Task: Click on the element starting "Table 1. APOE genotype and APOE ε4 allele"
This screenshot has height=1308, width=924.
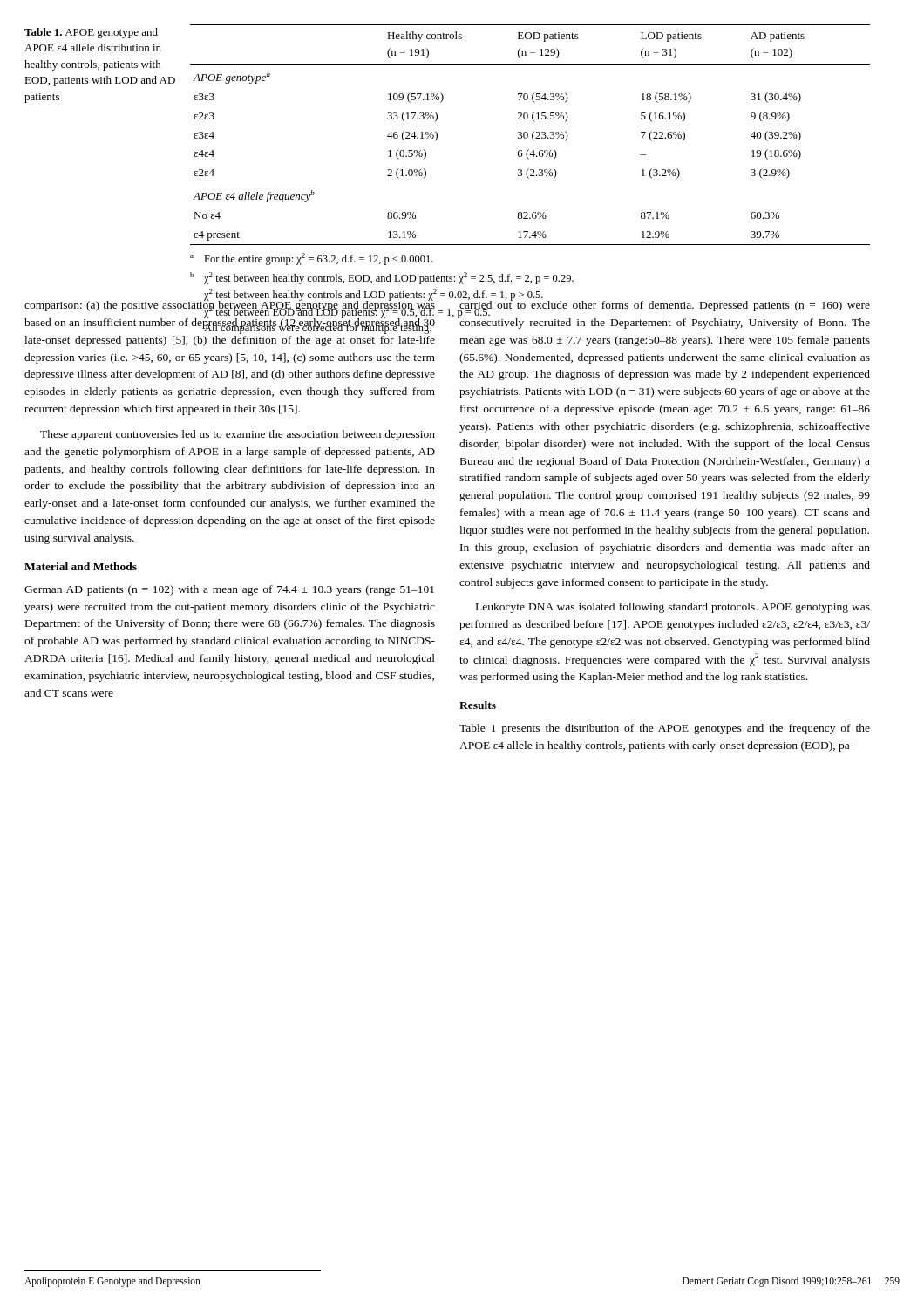Action: tap(100, 64)
